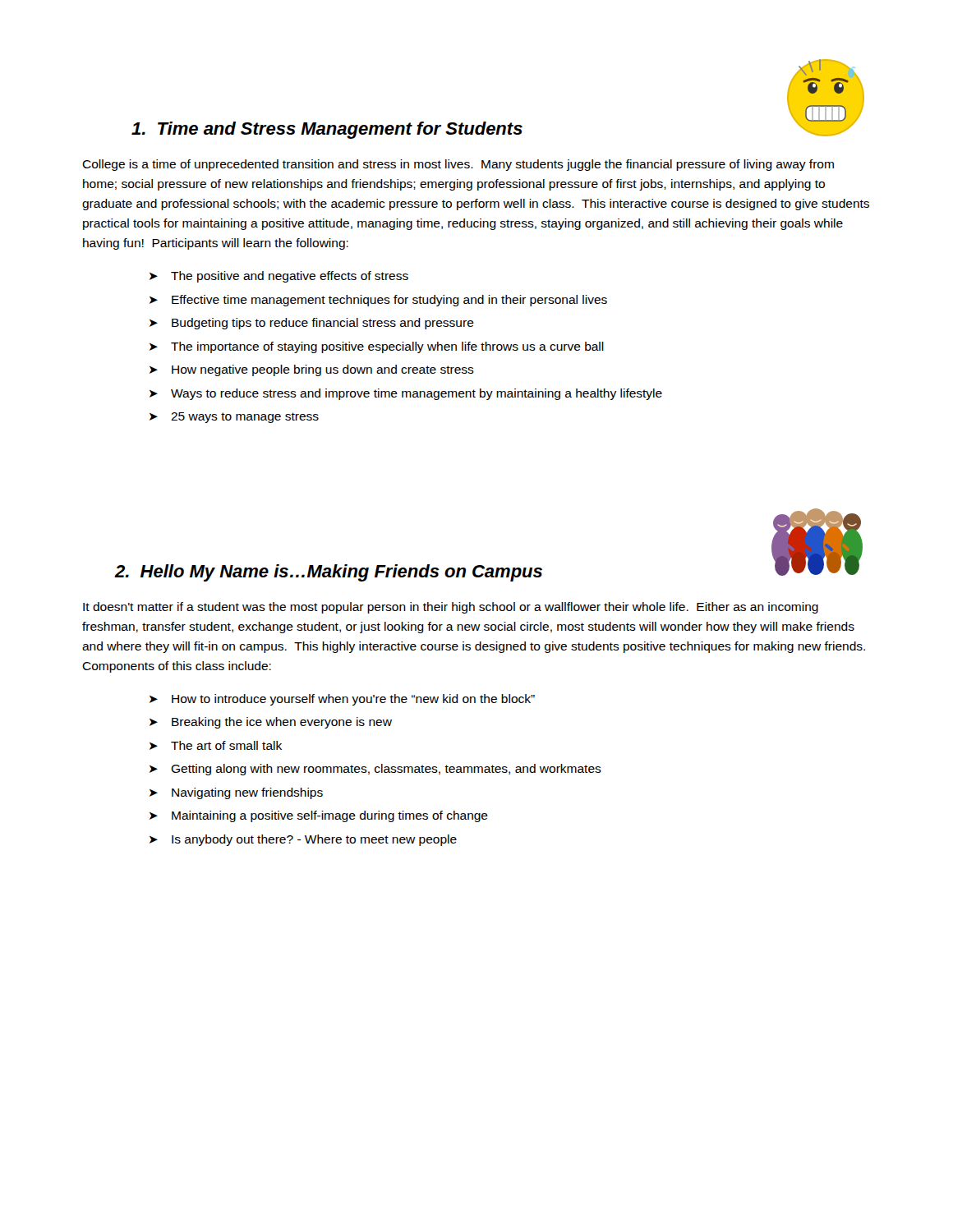Locate the text "➤Budgeting tips to reduce financial stress and pressure"
The image size is (953, 1232).
[x=311, y=323]
